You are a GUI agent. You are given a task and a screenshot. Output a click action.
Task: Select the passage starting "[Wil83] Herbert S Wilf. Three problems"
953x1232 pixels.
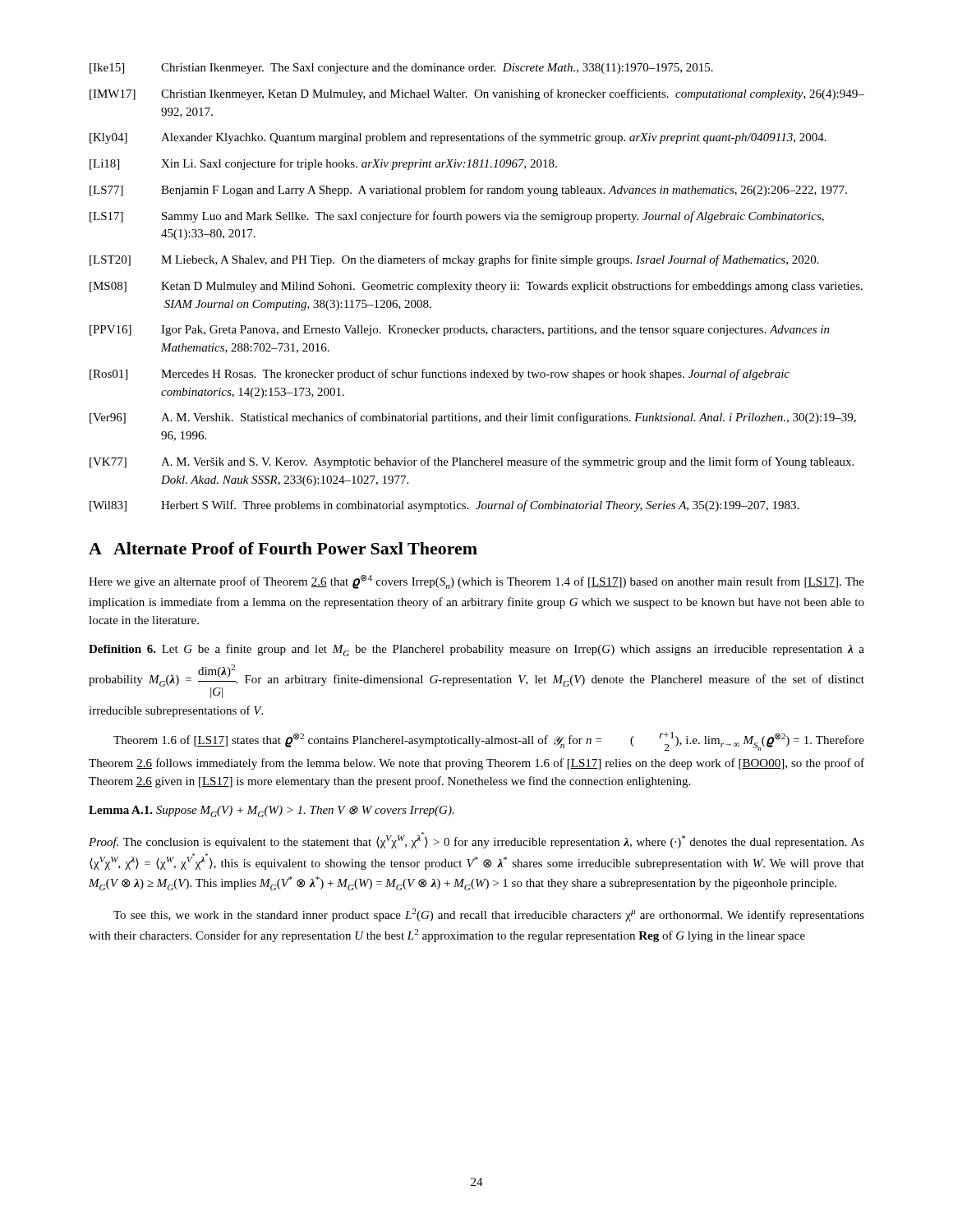(x=476, y=506)
